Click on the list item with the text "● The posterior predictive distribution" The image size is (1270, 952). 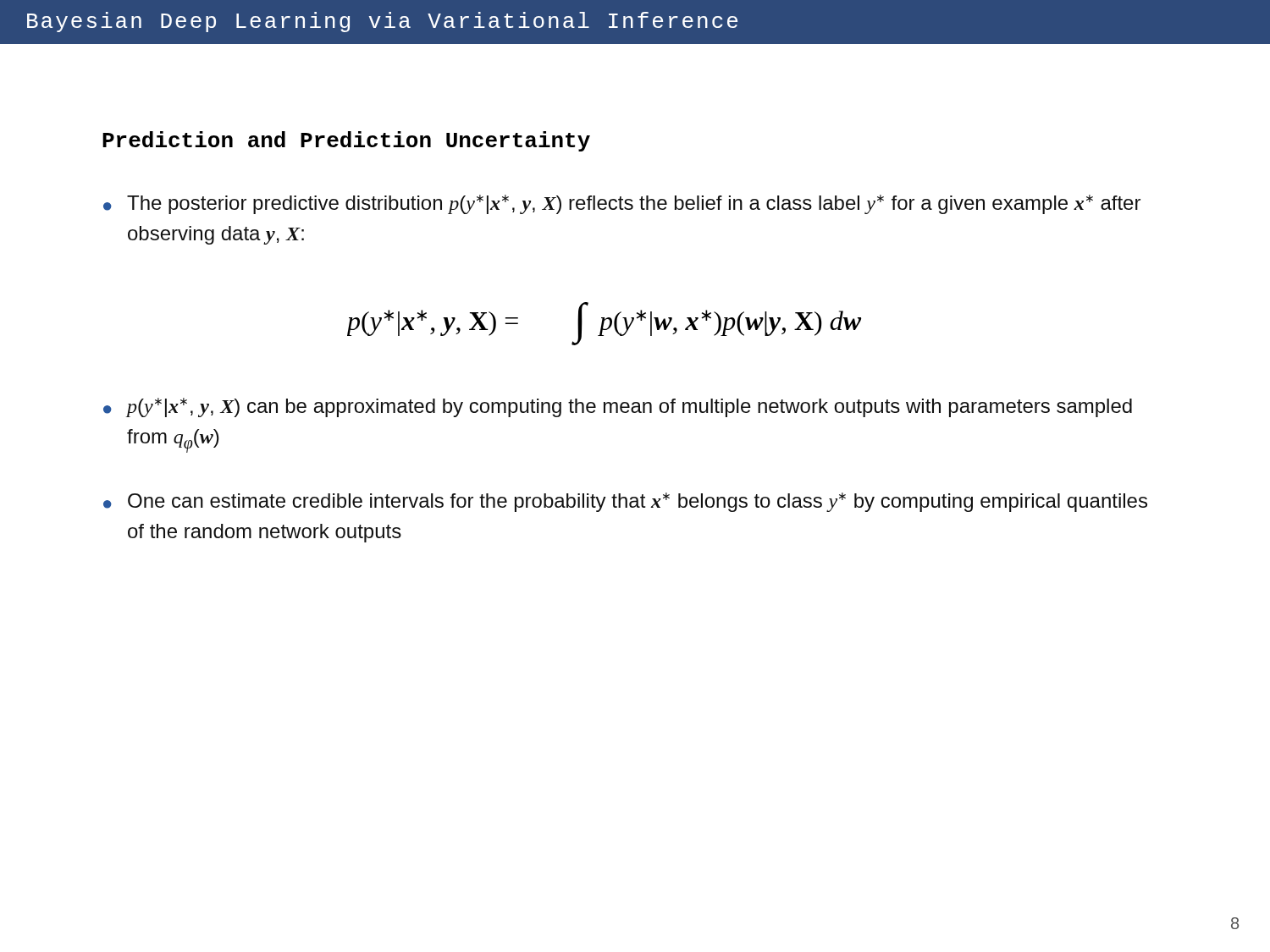635,218
